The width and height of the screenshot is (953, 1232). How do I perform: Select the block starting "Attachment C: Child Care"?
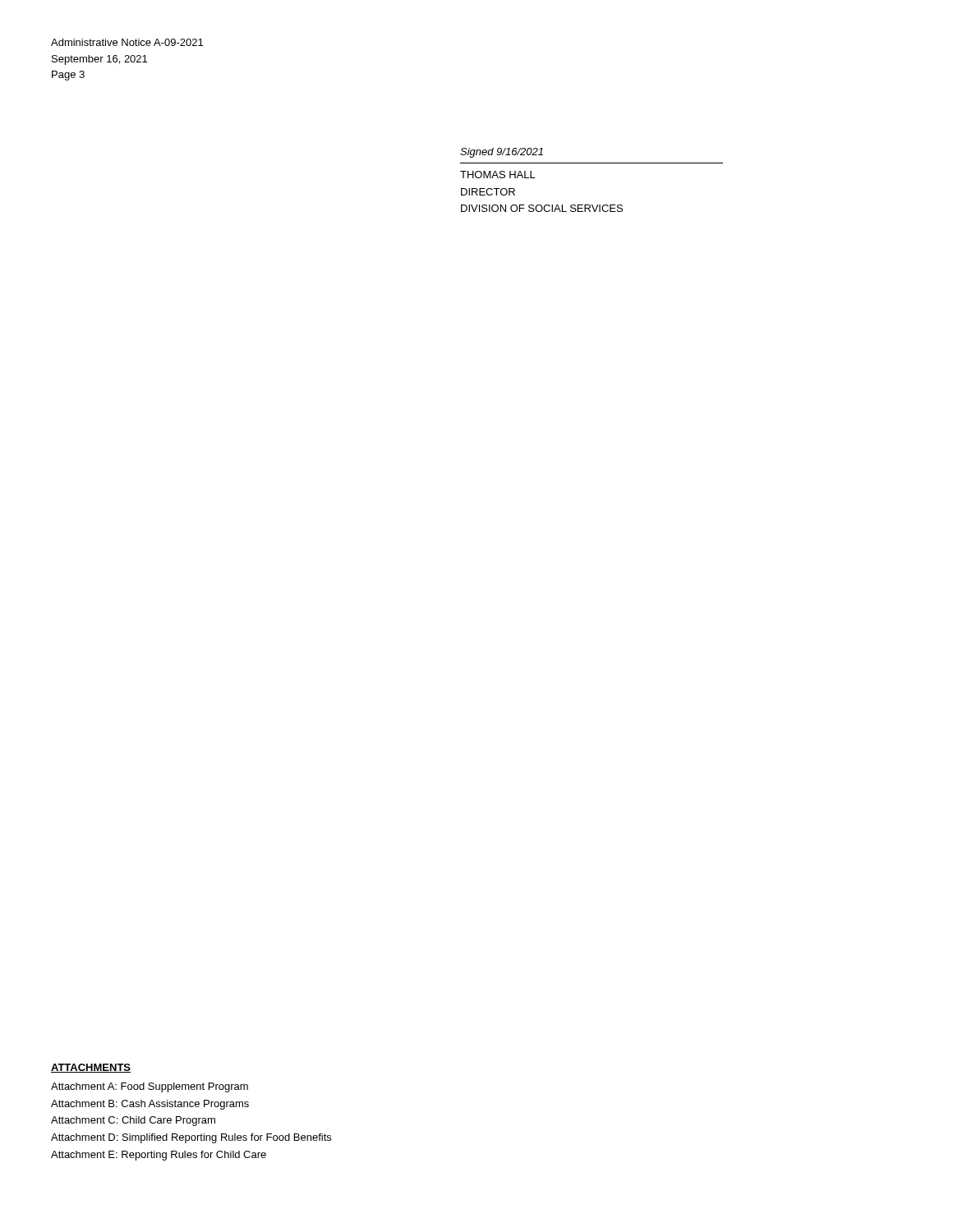pyautogui.click(x=133, y=1120)
